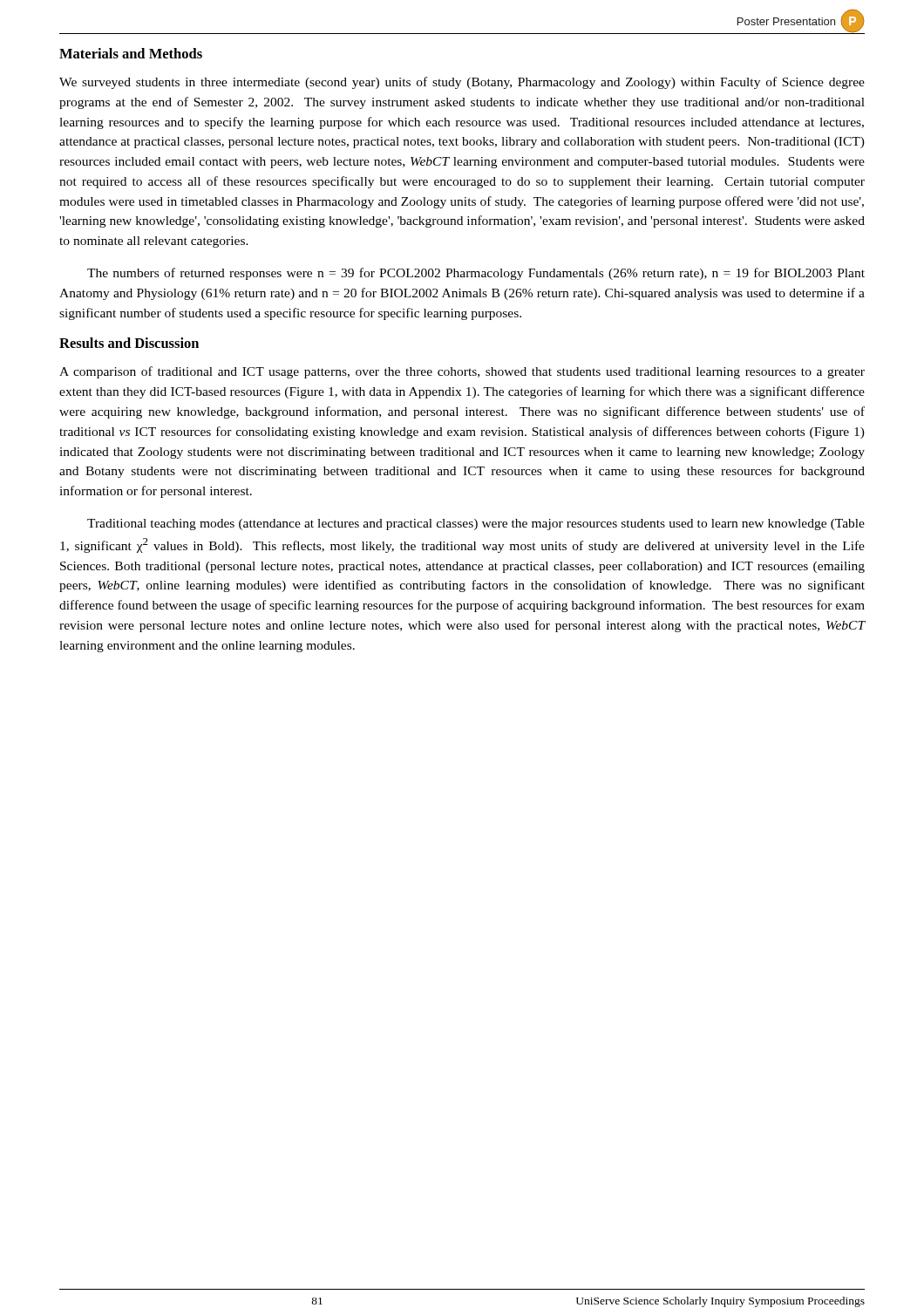Find the text block that says "A comparison of traditional"
This screenshot has width=924, height=1308.
[x=462, y=431]
